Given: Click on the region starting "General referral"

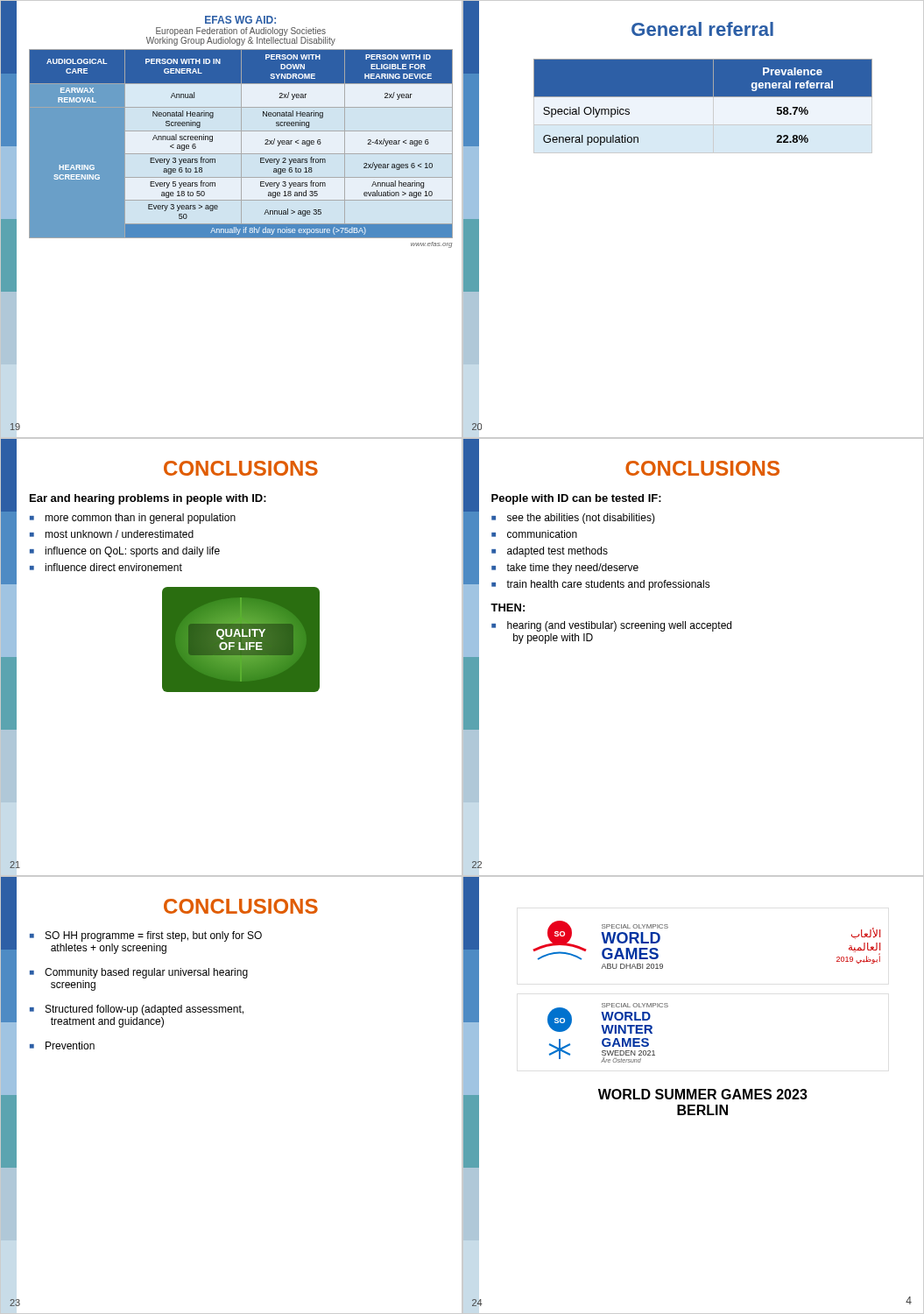Looking at the screenshot, I should tap(703, 29).
